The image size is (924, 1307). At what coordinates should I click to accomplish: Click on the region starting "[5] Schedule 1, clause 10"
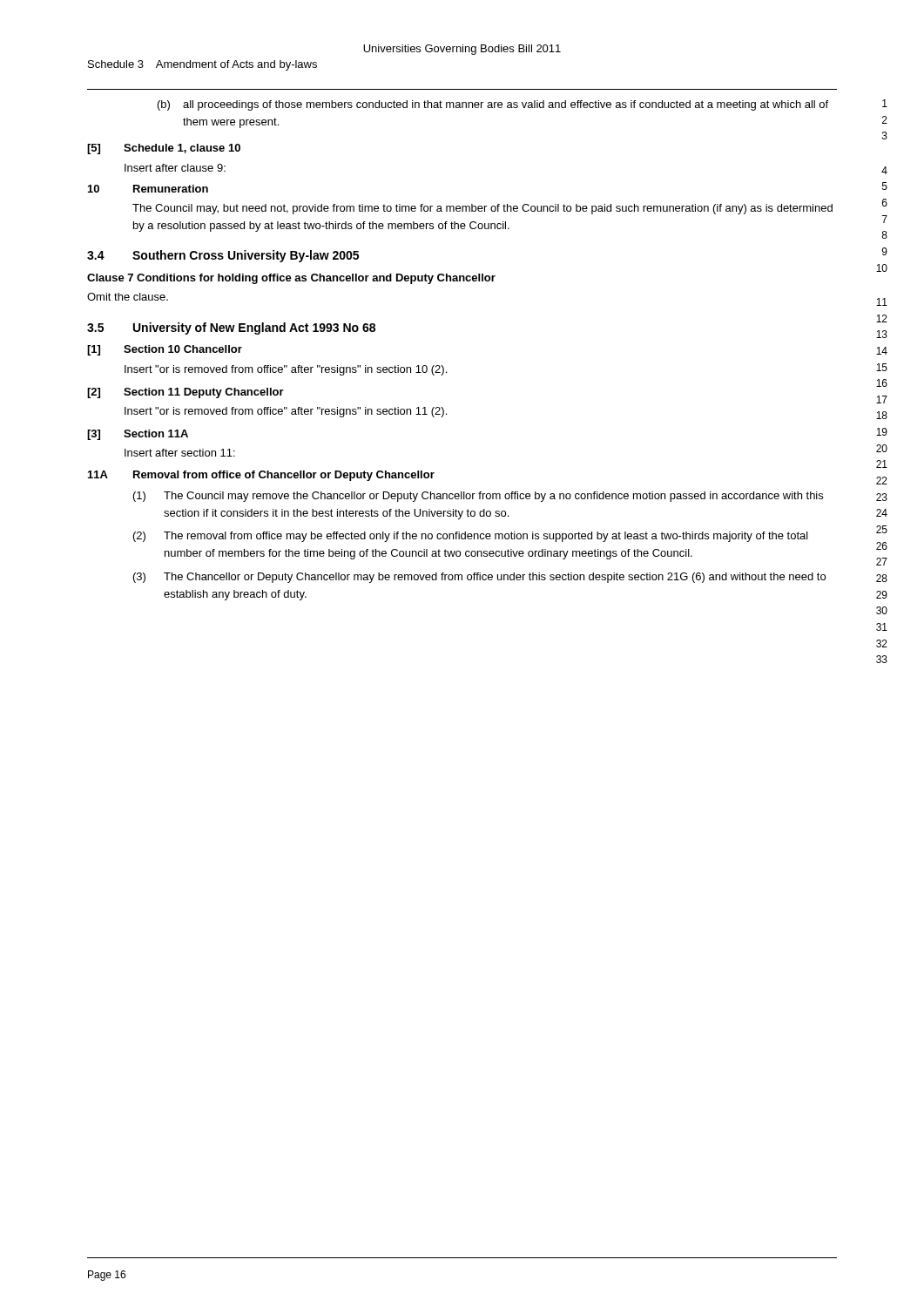(164, 149)
